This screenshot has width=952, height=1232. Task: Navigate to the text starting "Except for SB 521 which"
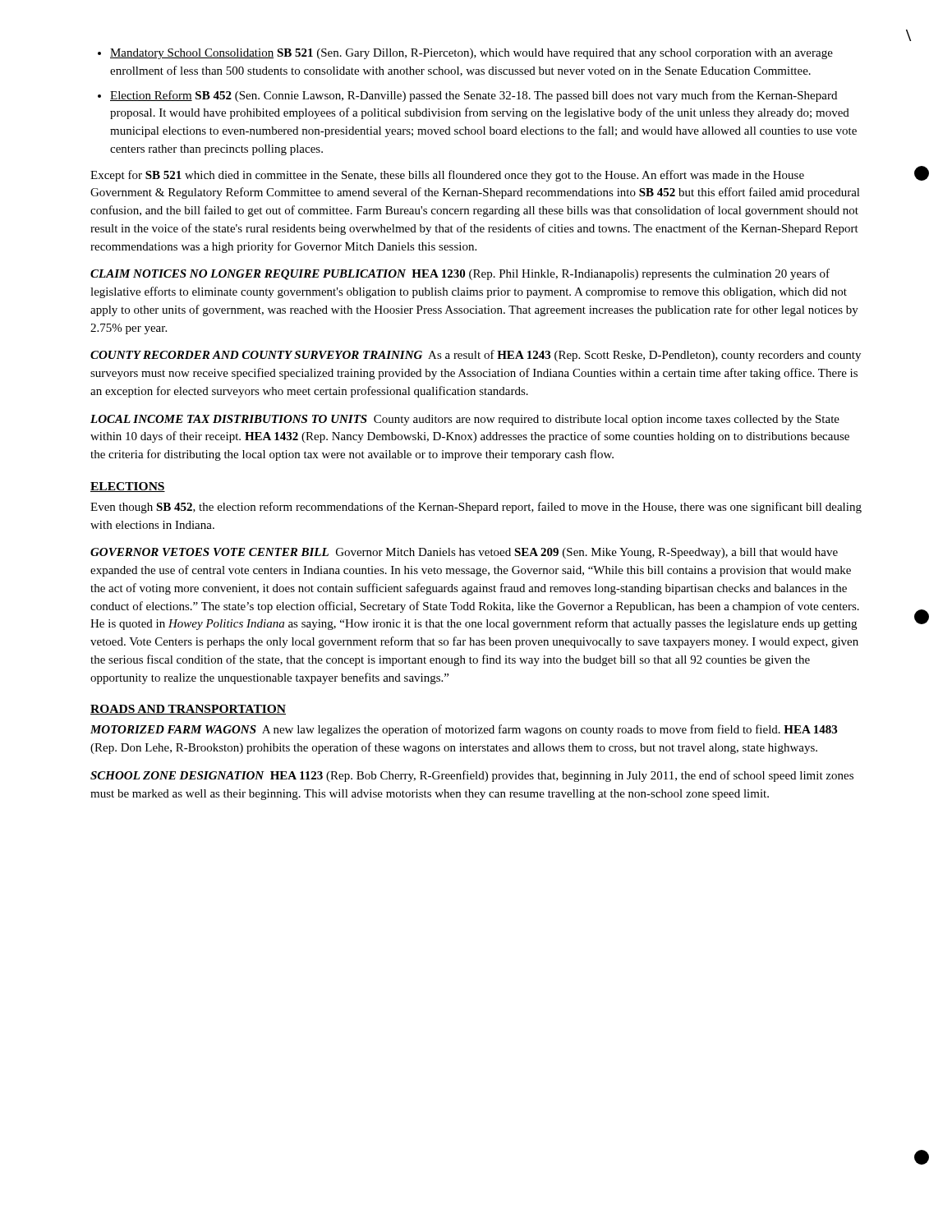pos(476,211)
